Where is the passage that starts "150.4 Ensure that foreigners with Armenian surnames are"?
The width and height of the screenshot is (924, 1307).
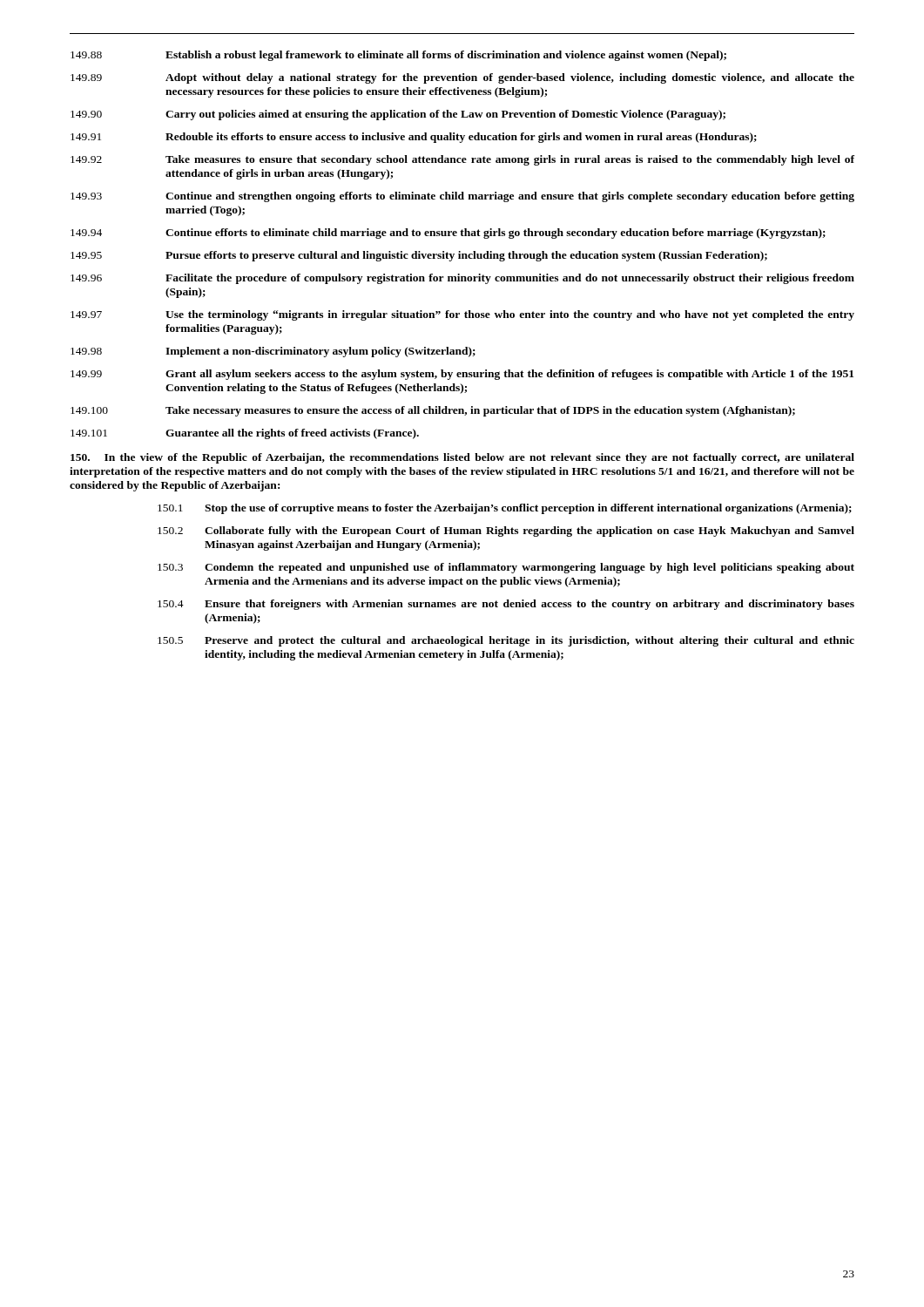pos(506,611)
